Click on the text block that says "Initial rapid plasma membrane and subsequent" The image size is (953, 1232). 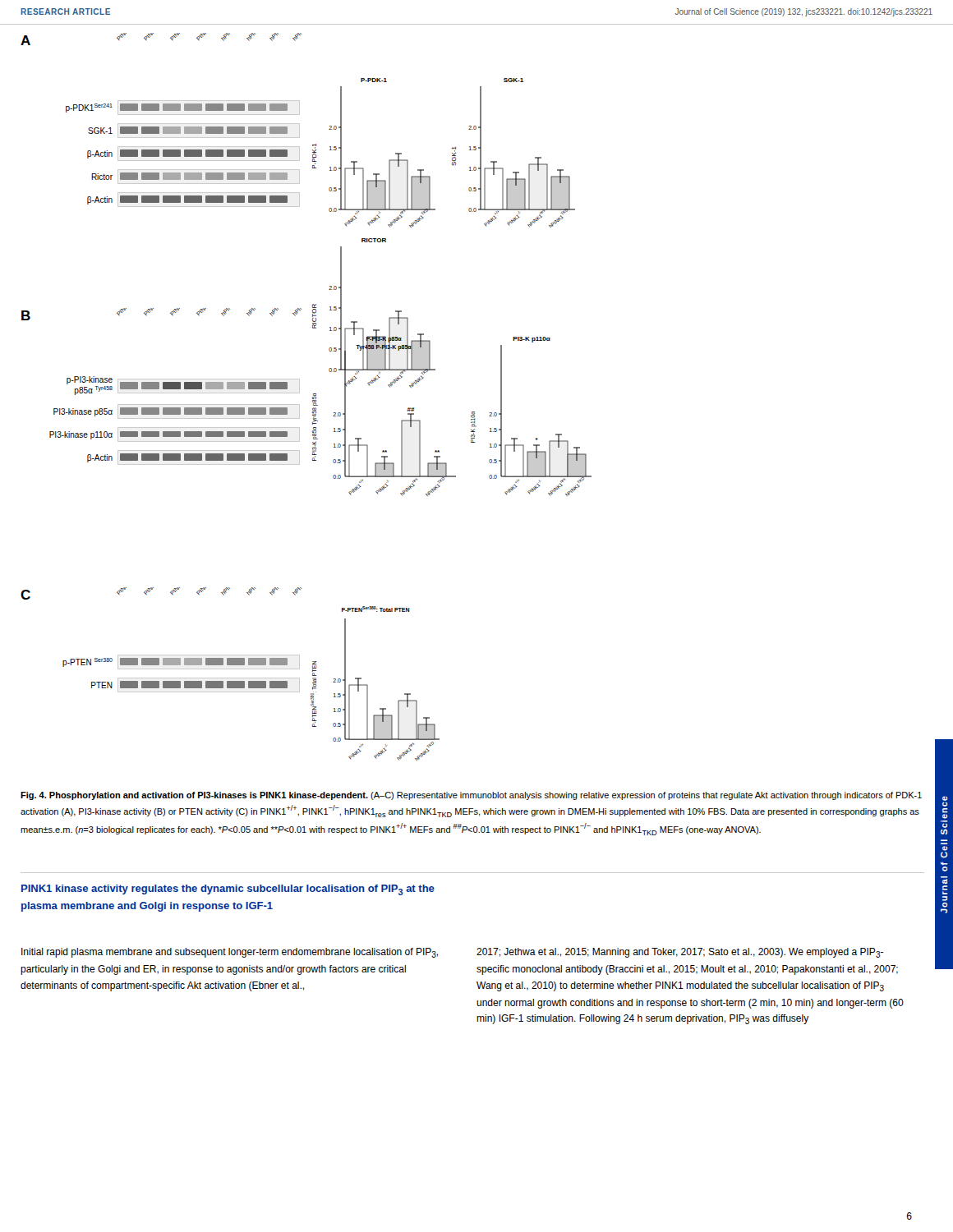pyautogui.click(x=230, y=969)
